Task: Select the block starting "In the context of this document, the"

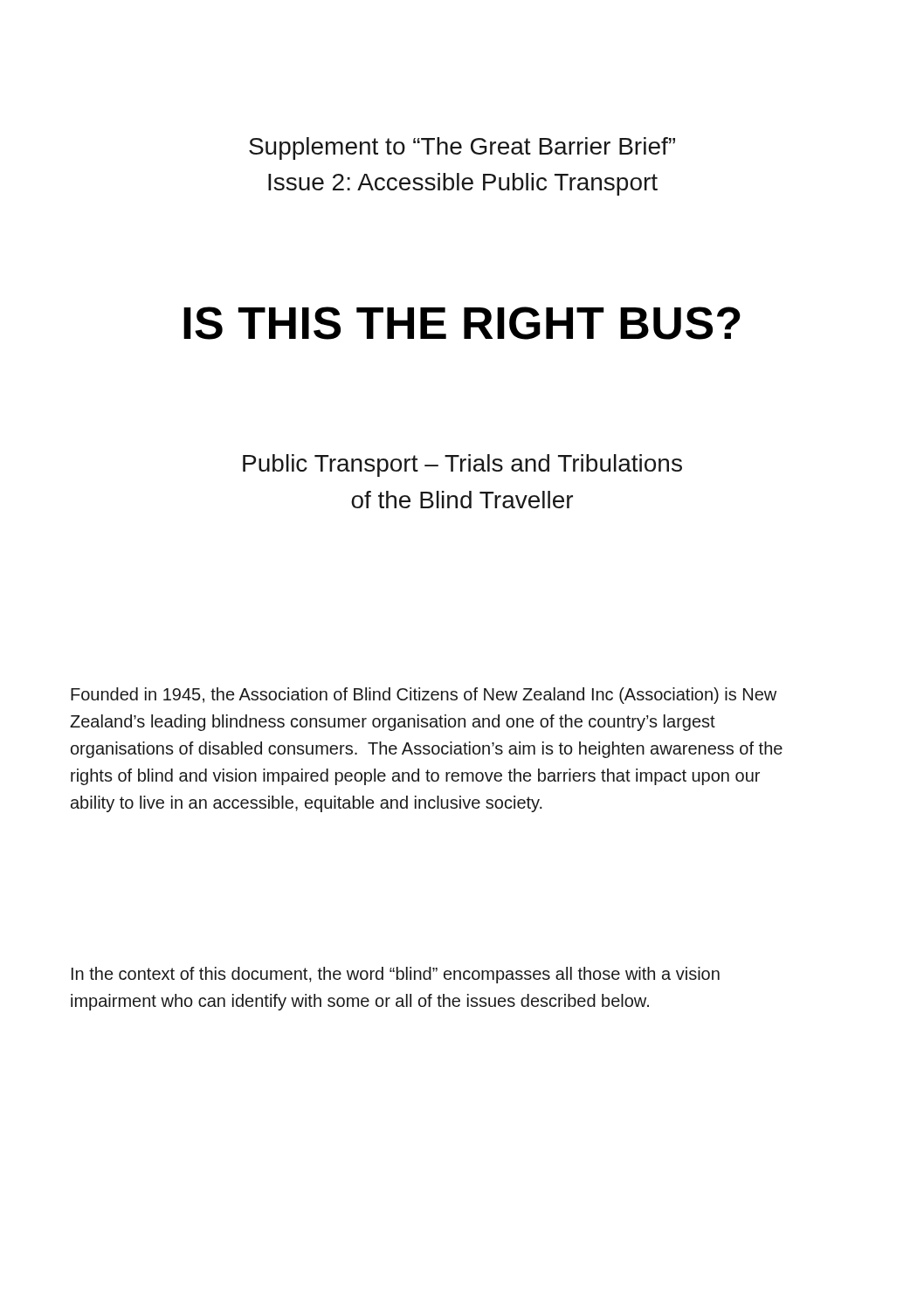Action: (x=395, y=987)
